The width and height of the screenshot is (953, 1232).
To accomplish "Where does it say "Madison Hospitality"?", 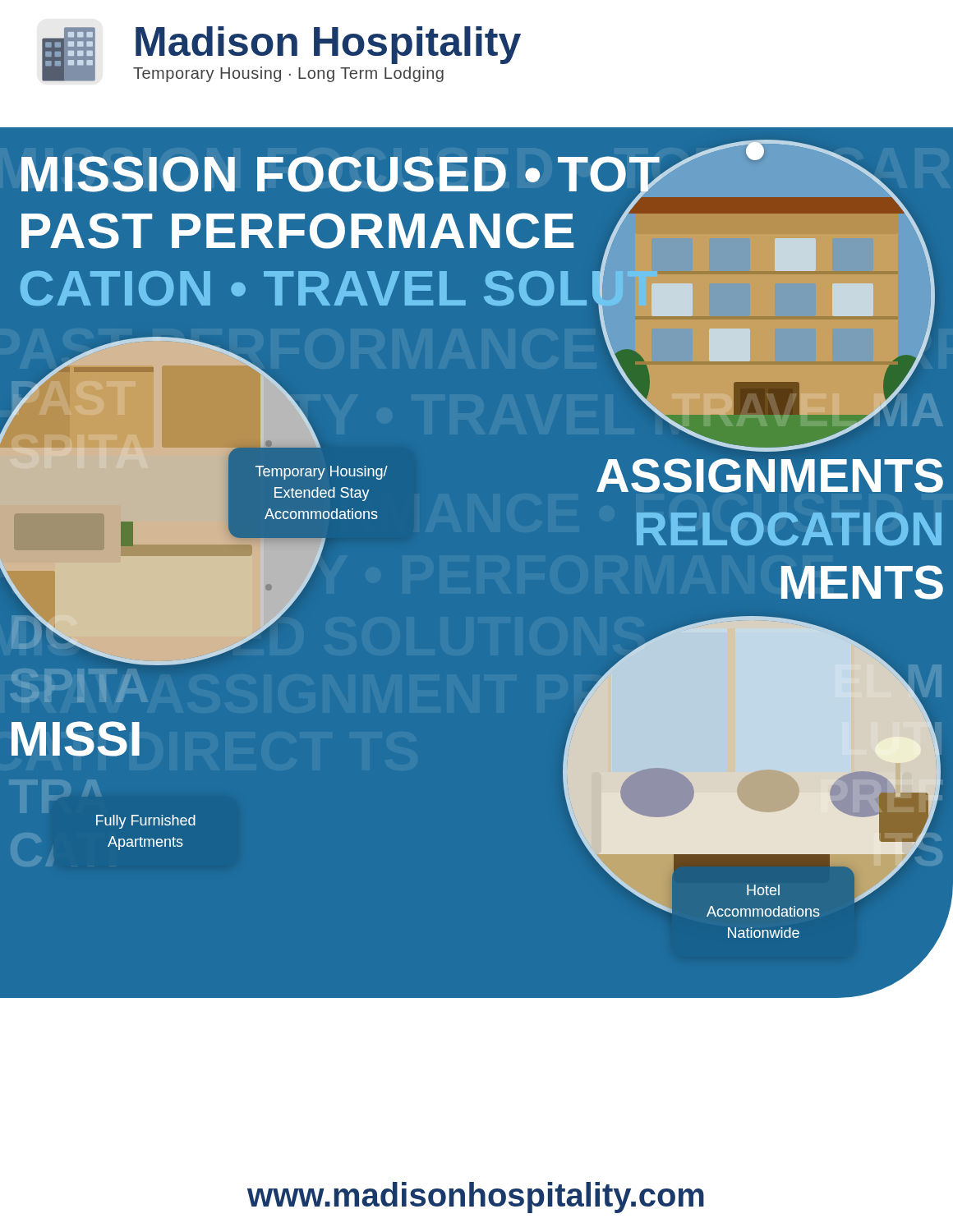I will pos(327,42).
